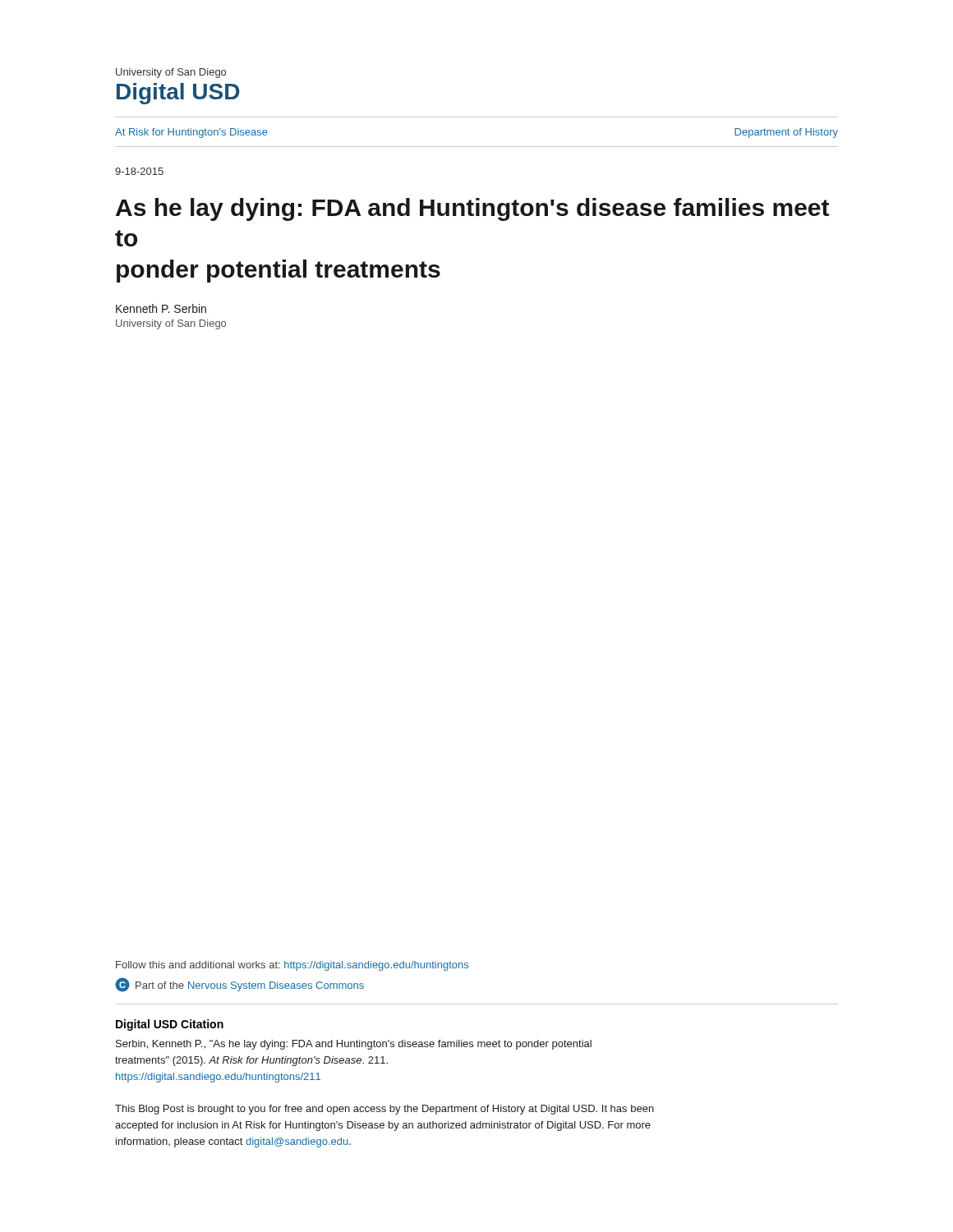Screen dimensions: 1232x953
Task: Point to the element starting "C Part of the Nervous System Diseases Commons"
Action: click(x=240, y=985)
